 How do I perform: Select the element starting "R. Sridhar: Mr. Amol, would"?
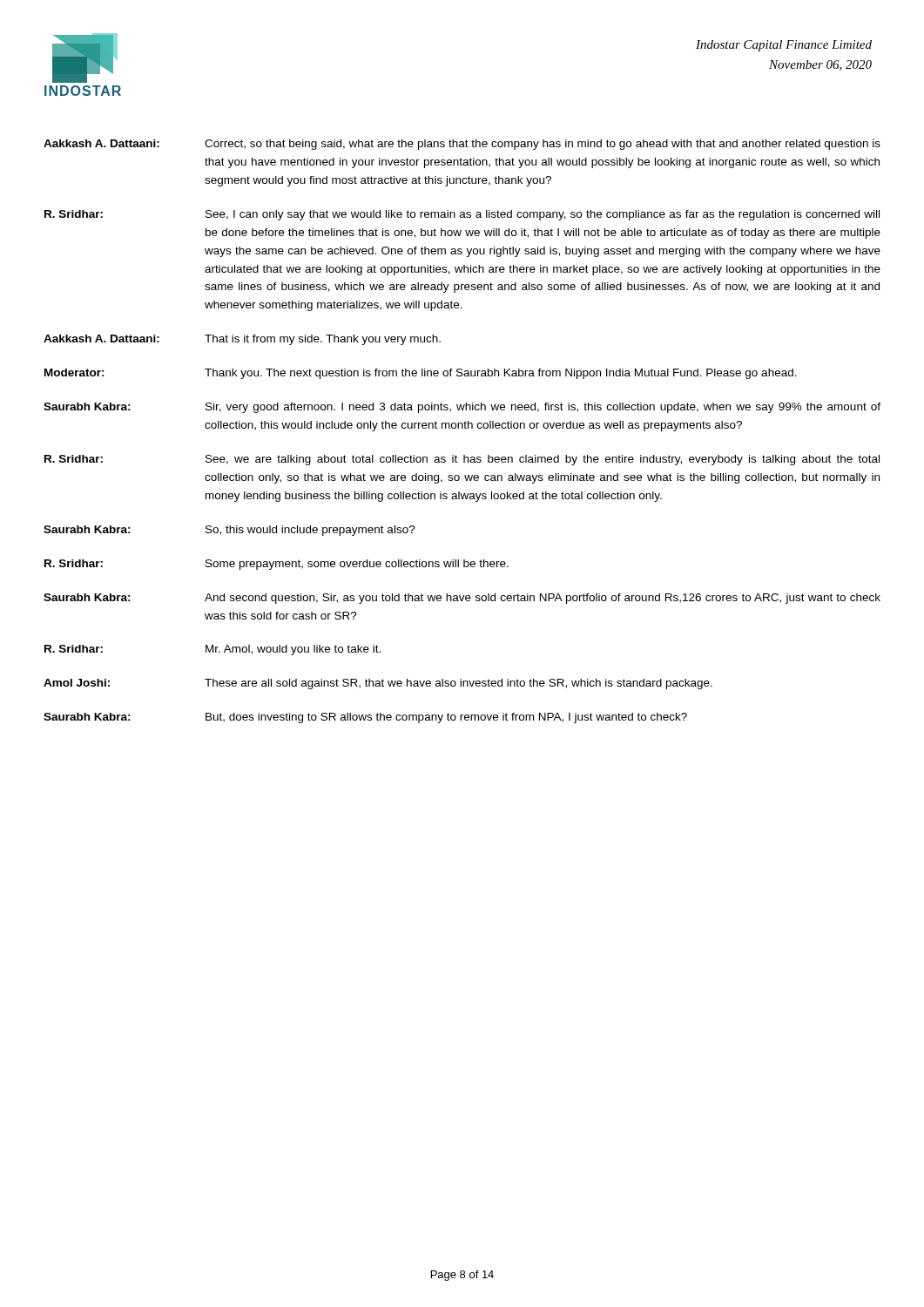(x=212, y=650)
